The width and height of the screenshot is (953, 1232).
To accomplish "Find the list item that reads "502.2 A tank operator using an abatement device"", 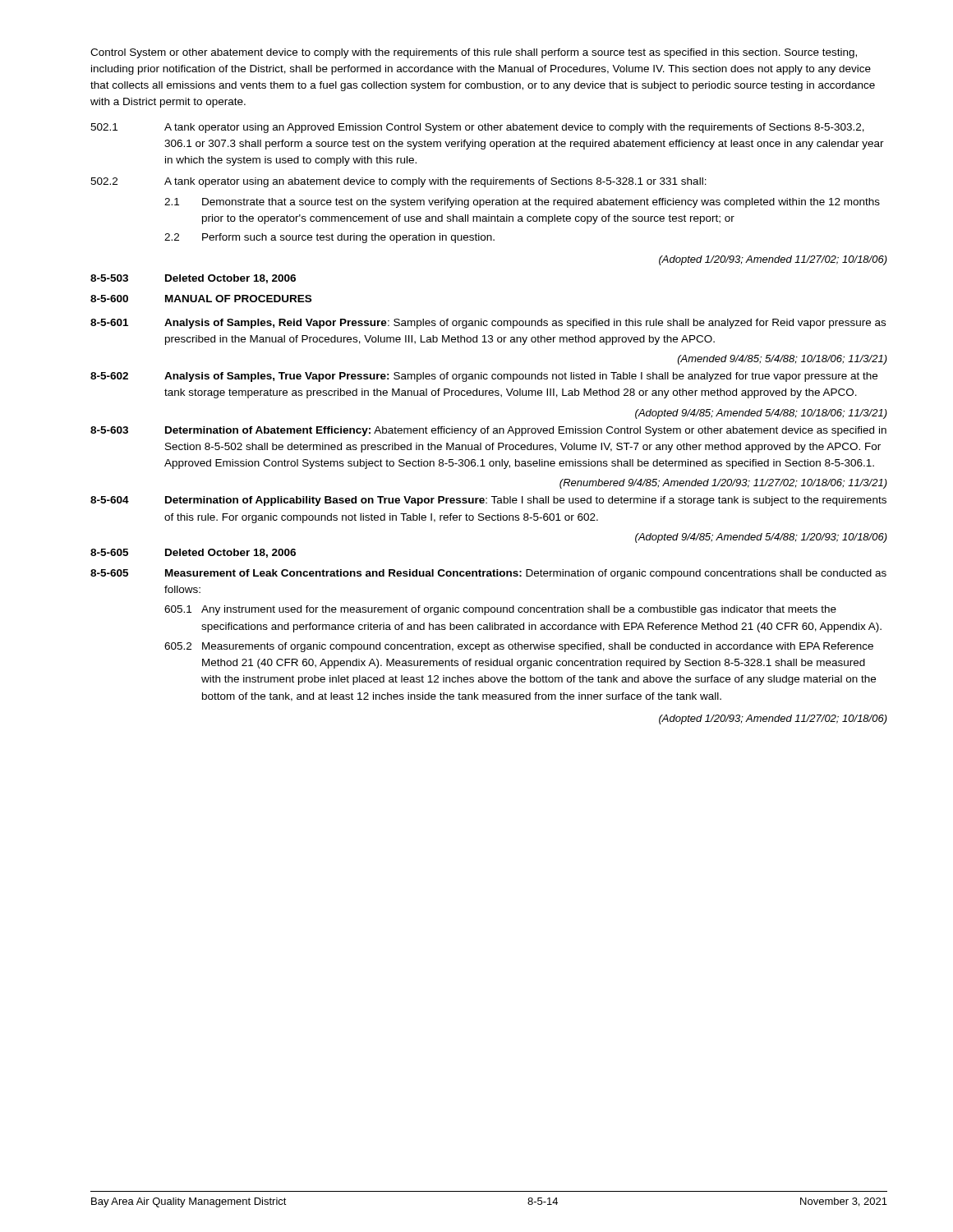I will click(489, 211).
